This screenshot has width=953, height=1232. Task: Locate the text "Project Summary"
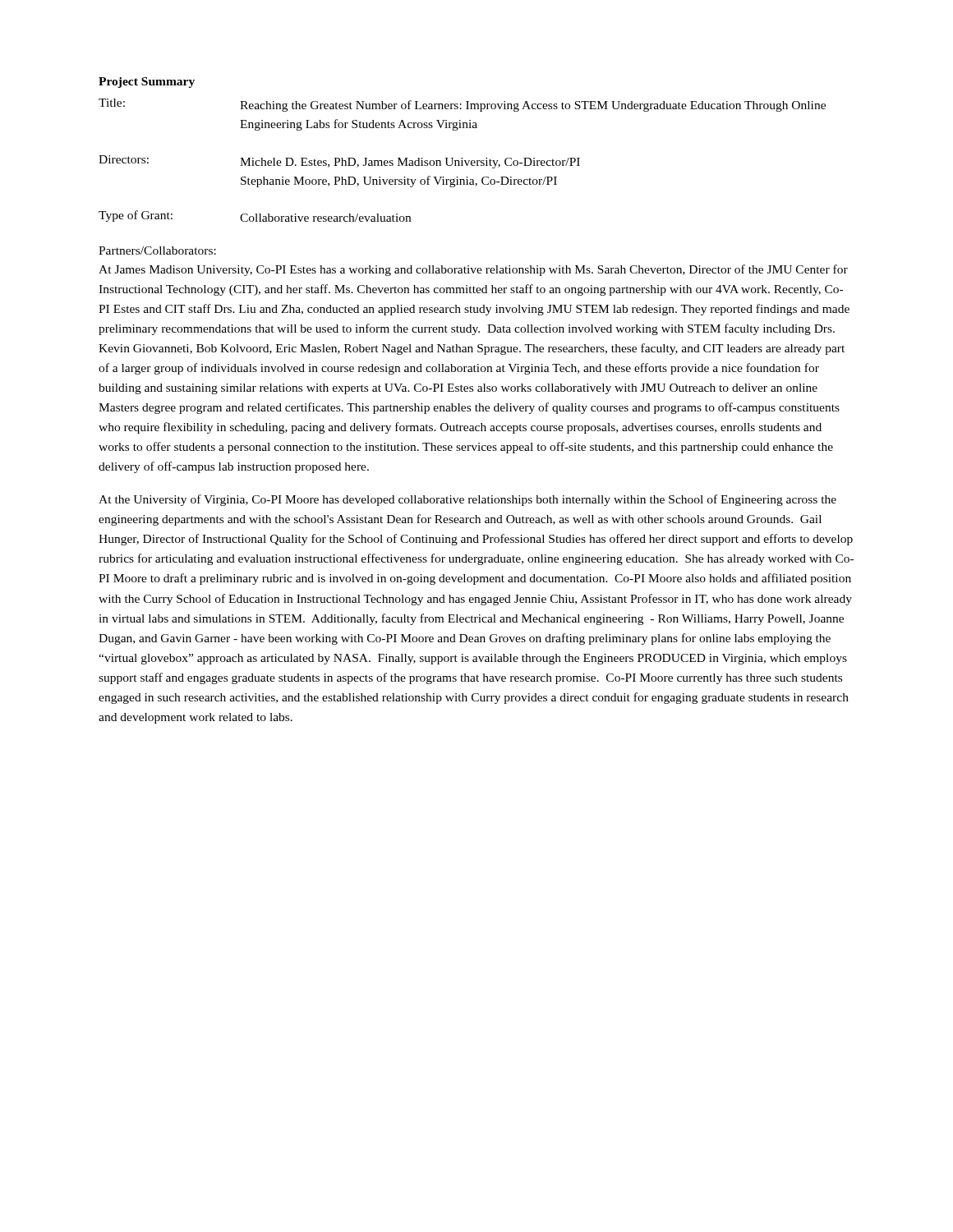[147, 81]
